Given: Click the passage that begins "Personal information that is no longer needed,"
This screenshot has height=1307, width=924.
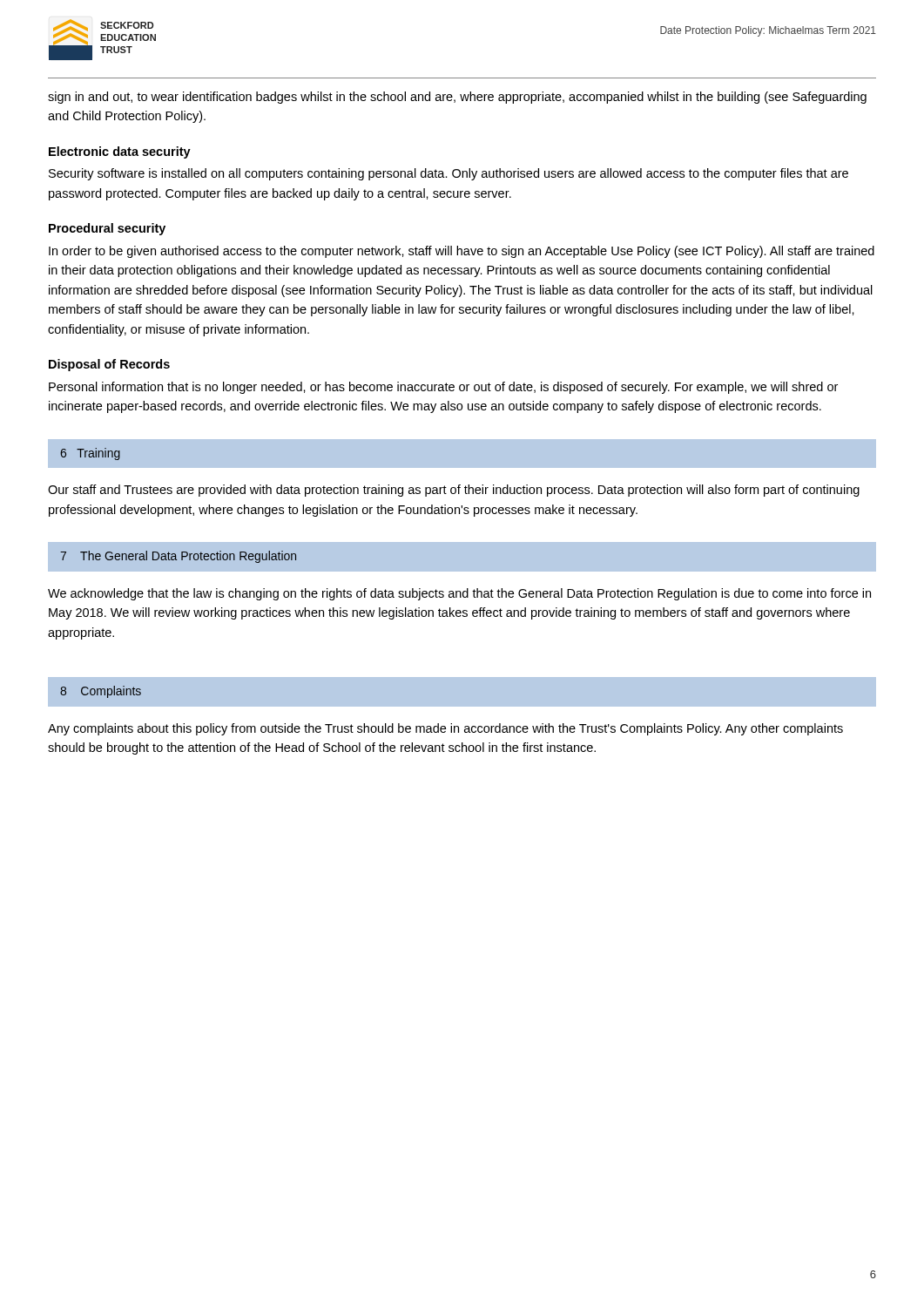Looking at the screenshot, I should (x=462, y=397).
